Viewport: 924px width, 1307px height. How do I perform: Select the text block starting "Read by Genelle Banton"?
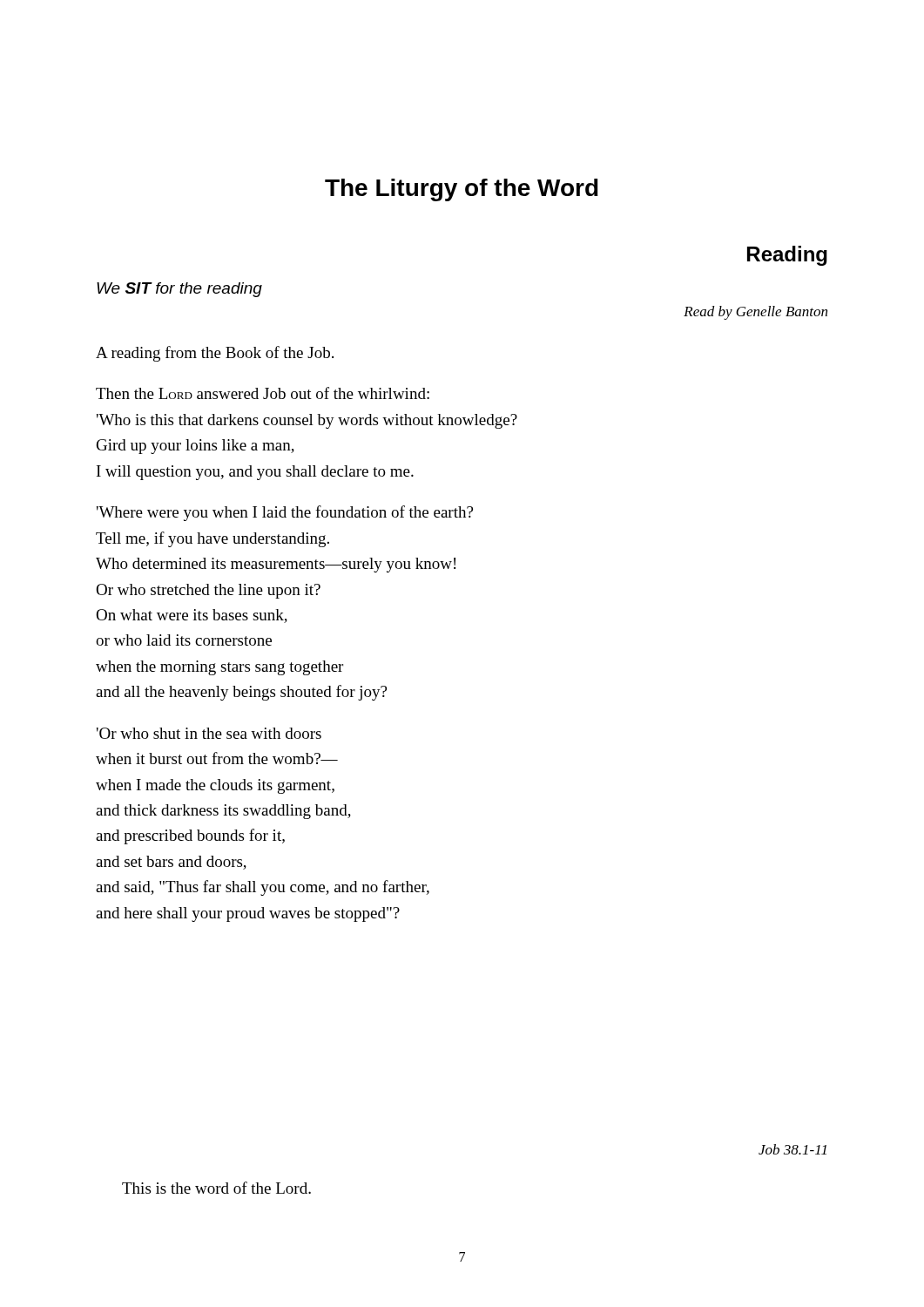click(756, 312)
